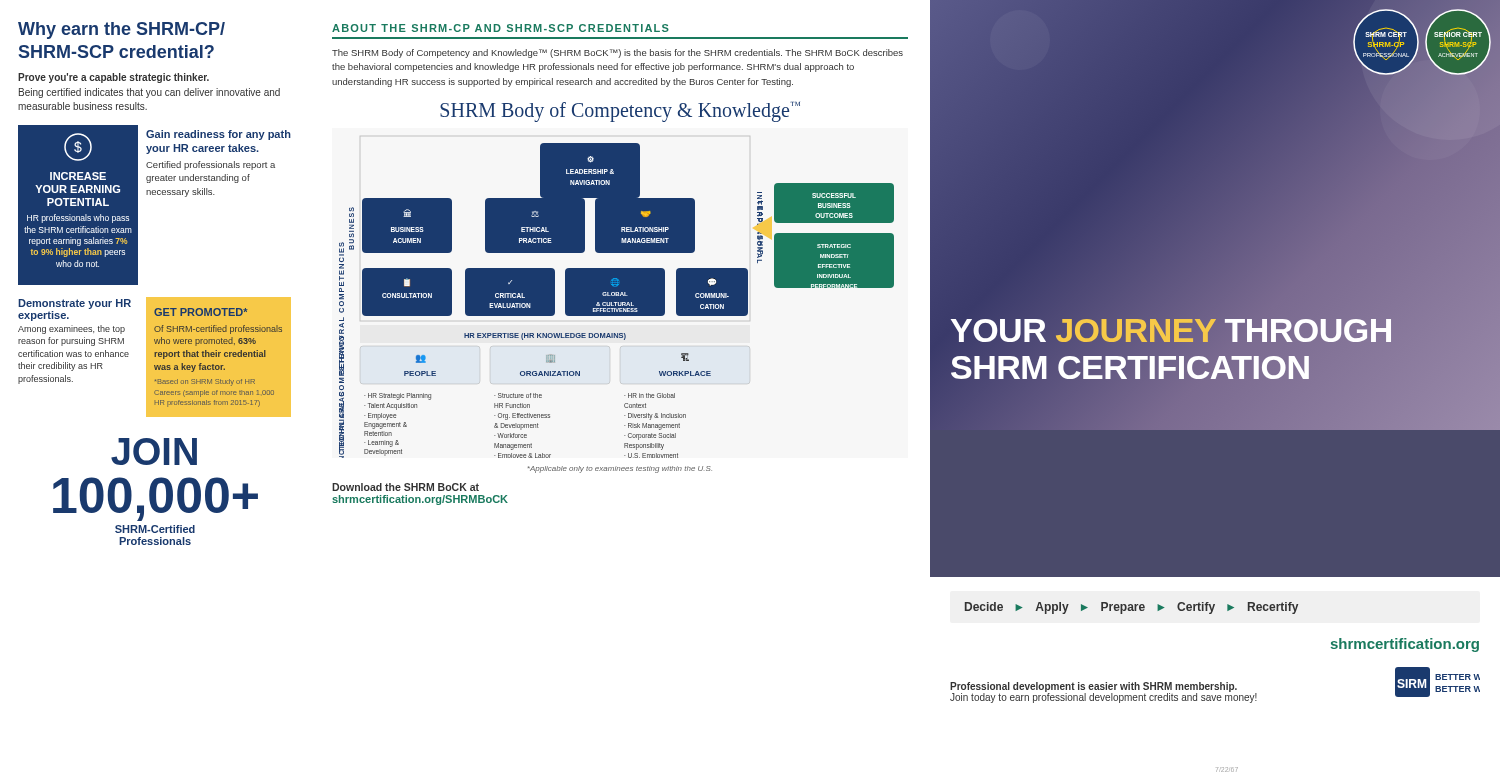This screenshot has height=777, width=1500.
Task: Locate the block starting "Decide ► Apply"
Action: coord(1131,607)
